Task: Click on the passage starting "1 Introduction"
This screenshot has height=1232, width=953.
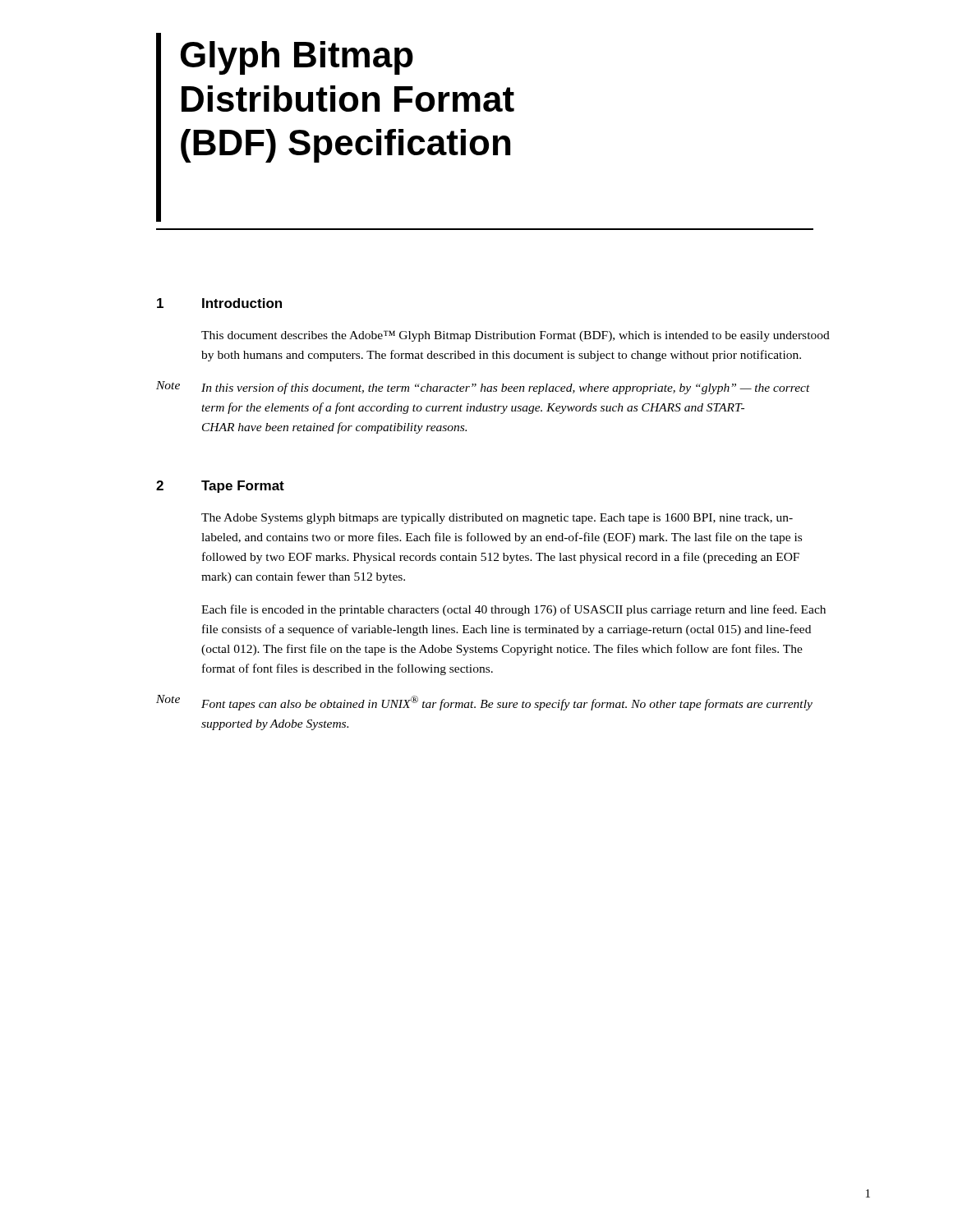Action: 219,304
